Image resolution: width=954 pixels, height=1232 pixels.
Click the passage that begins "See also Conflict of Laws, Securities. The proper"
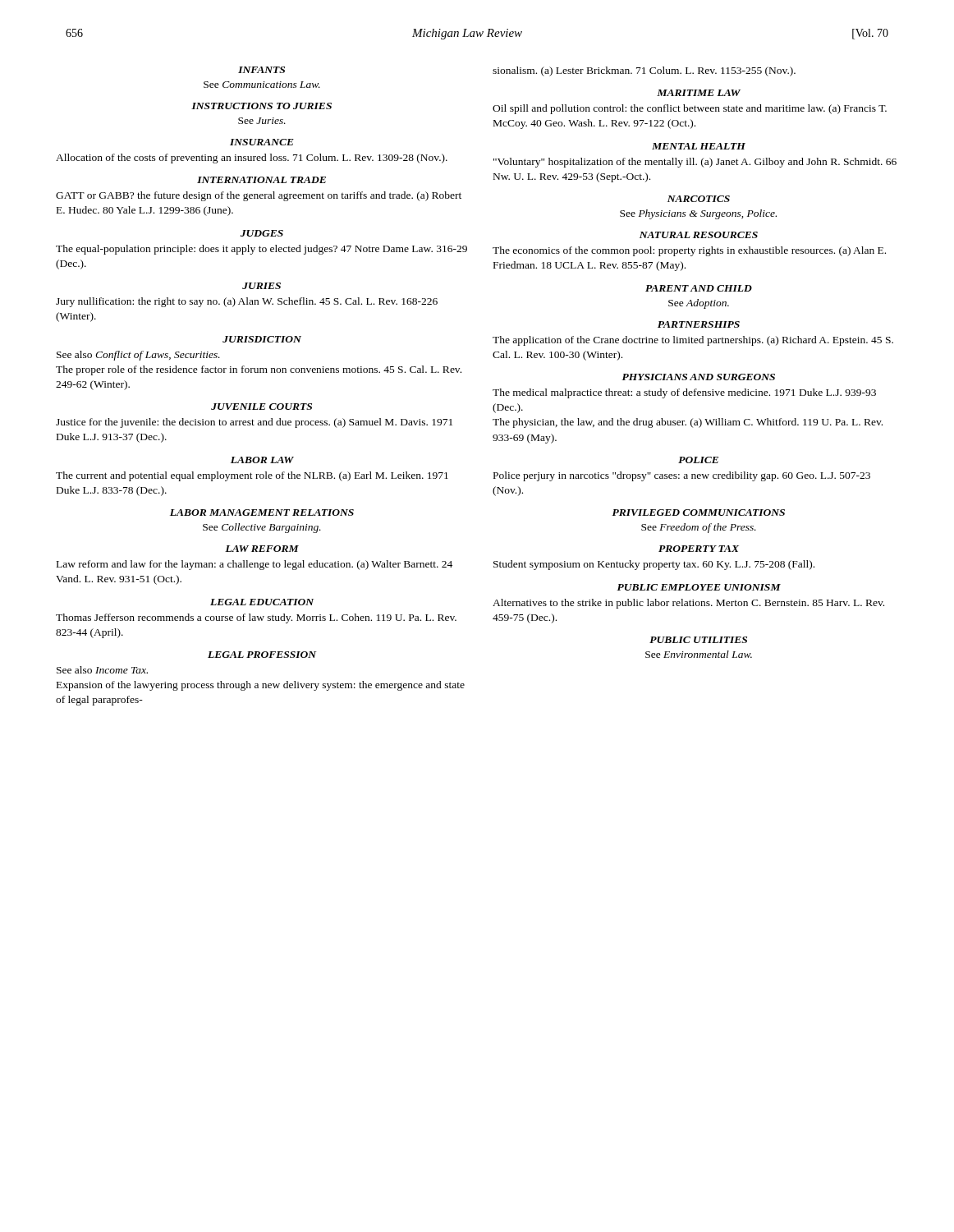tap(259, 369)
